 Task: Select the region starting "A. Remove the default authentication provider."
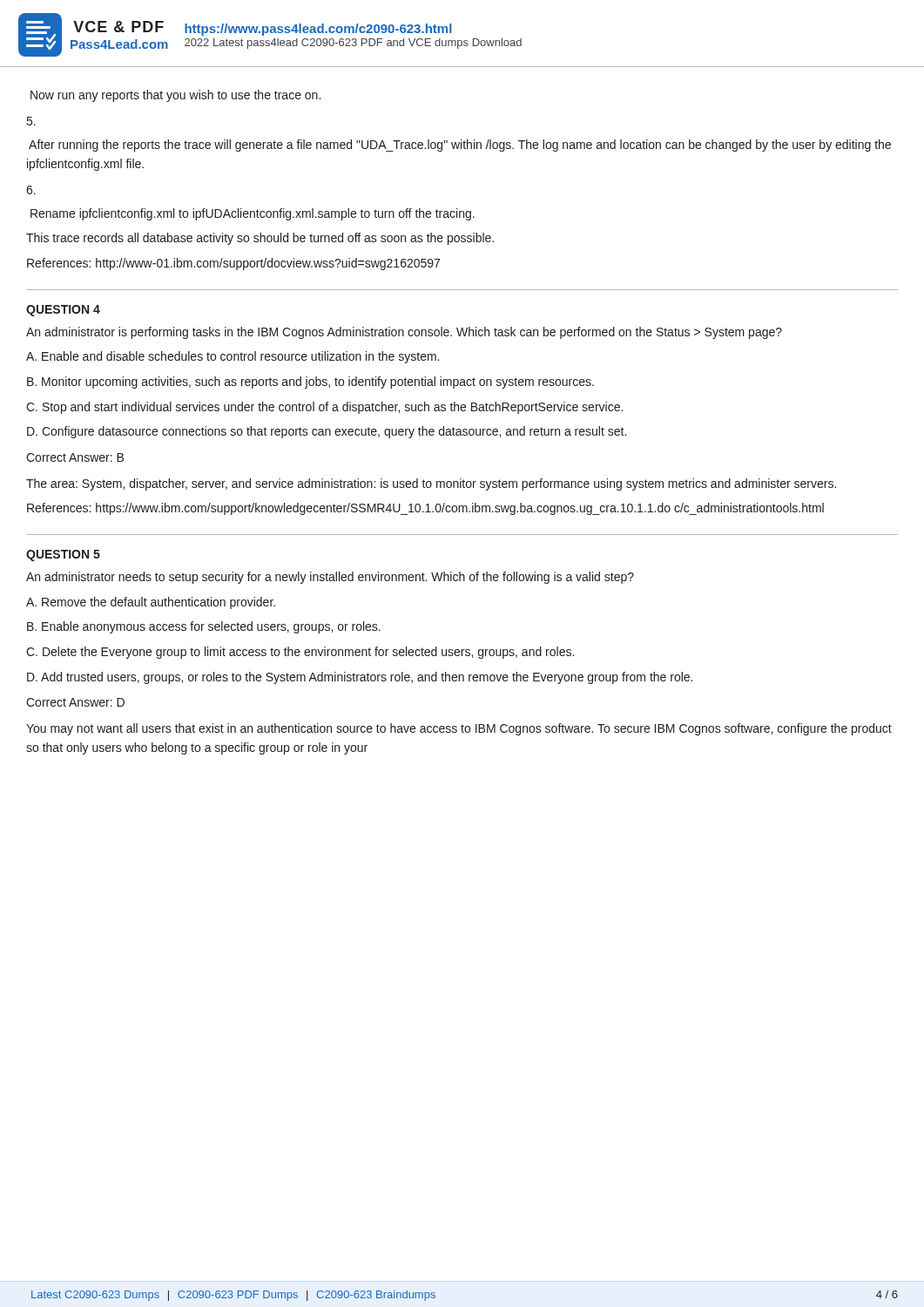pyautogui.click(x=151, y=602)
